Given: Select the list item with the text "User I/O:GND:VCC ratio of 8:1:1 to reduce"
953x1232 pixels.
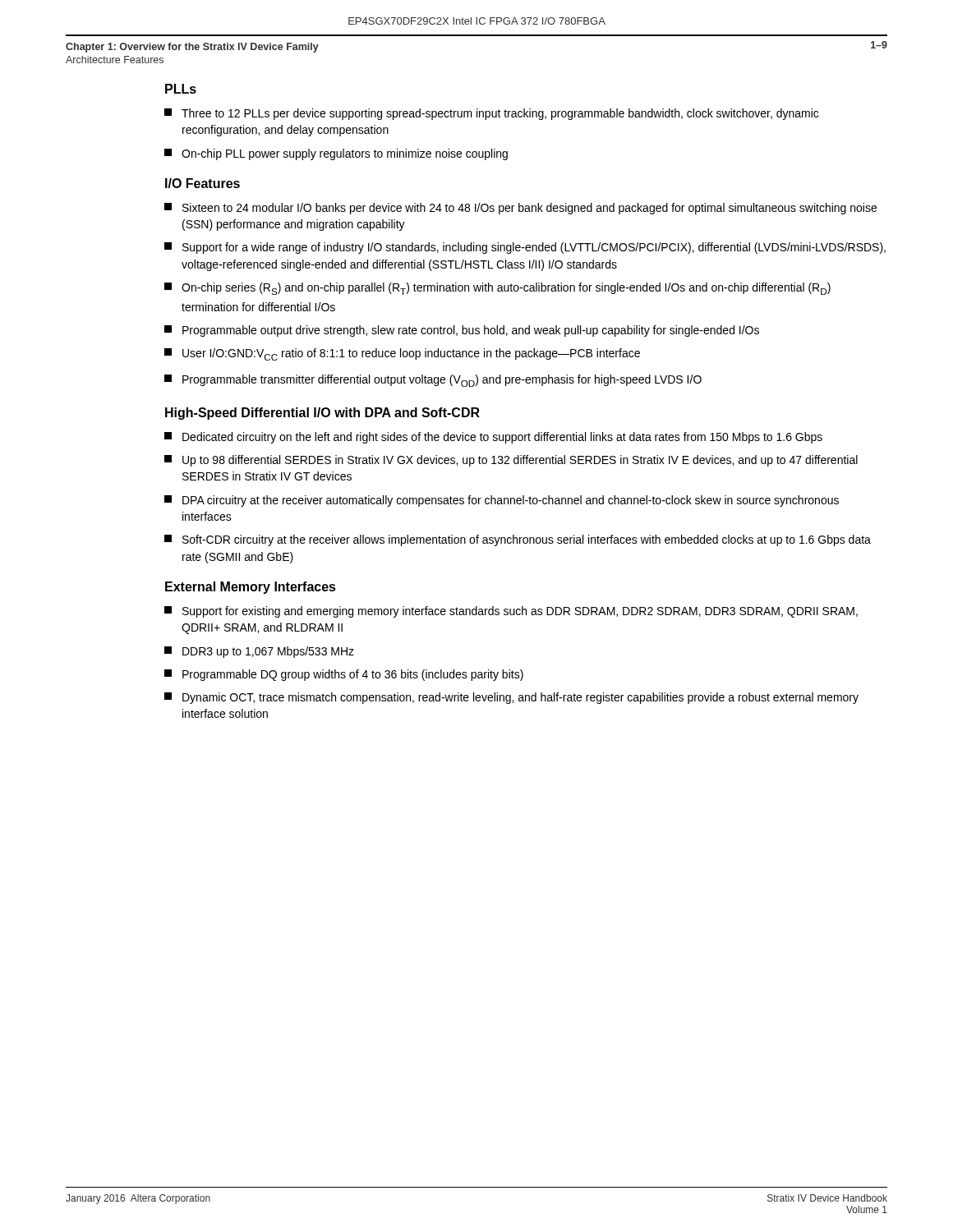Looking at the screenshot, I should pyautogui.click(x=402, y=355).
